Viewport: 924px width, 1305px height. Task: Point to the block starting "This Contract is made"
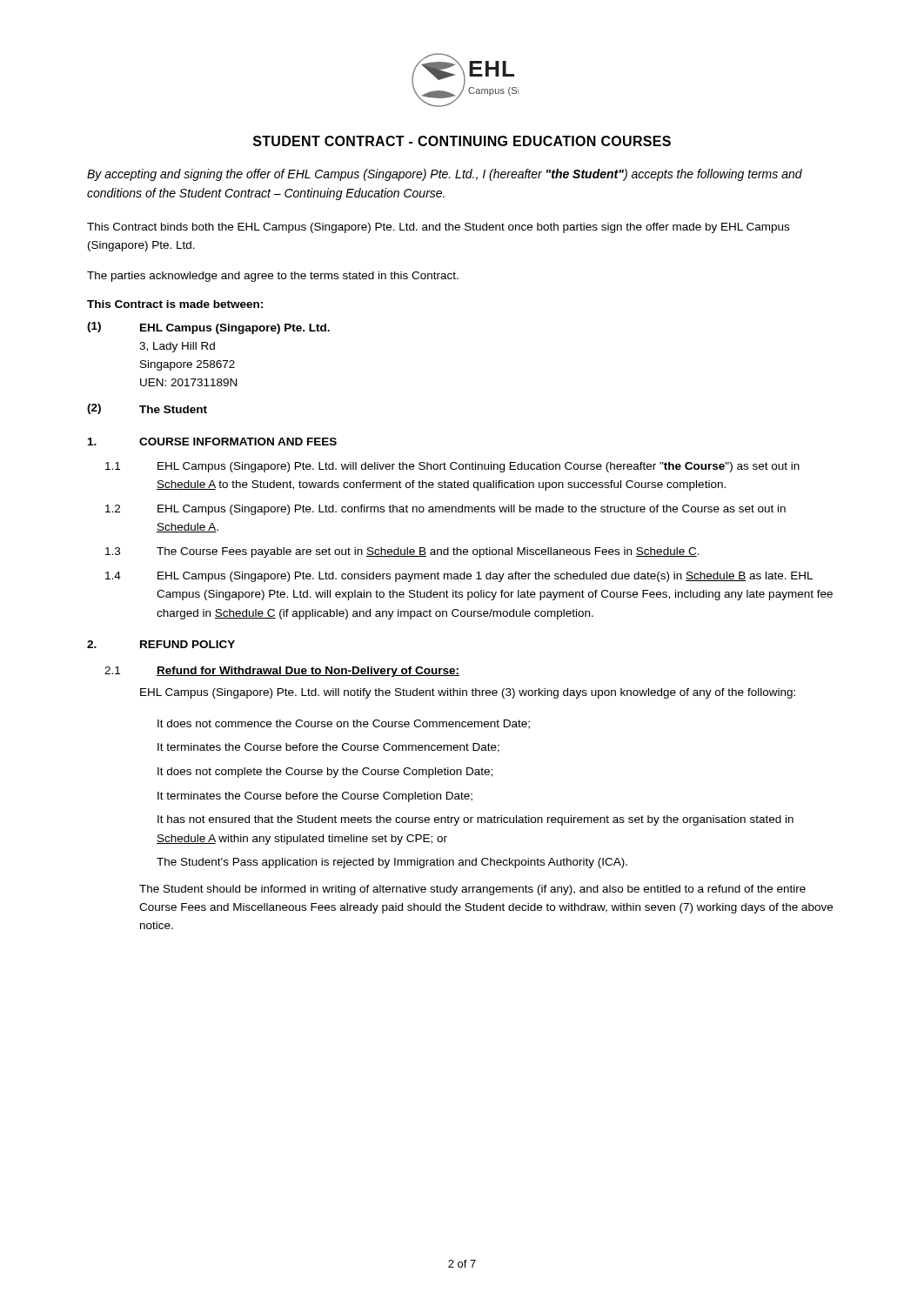(x=175, y=304)
